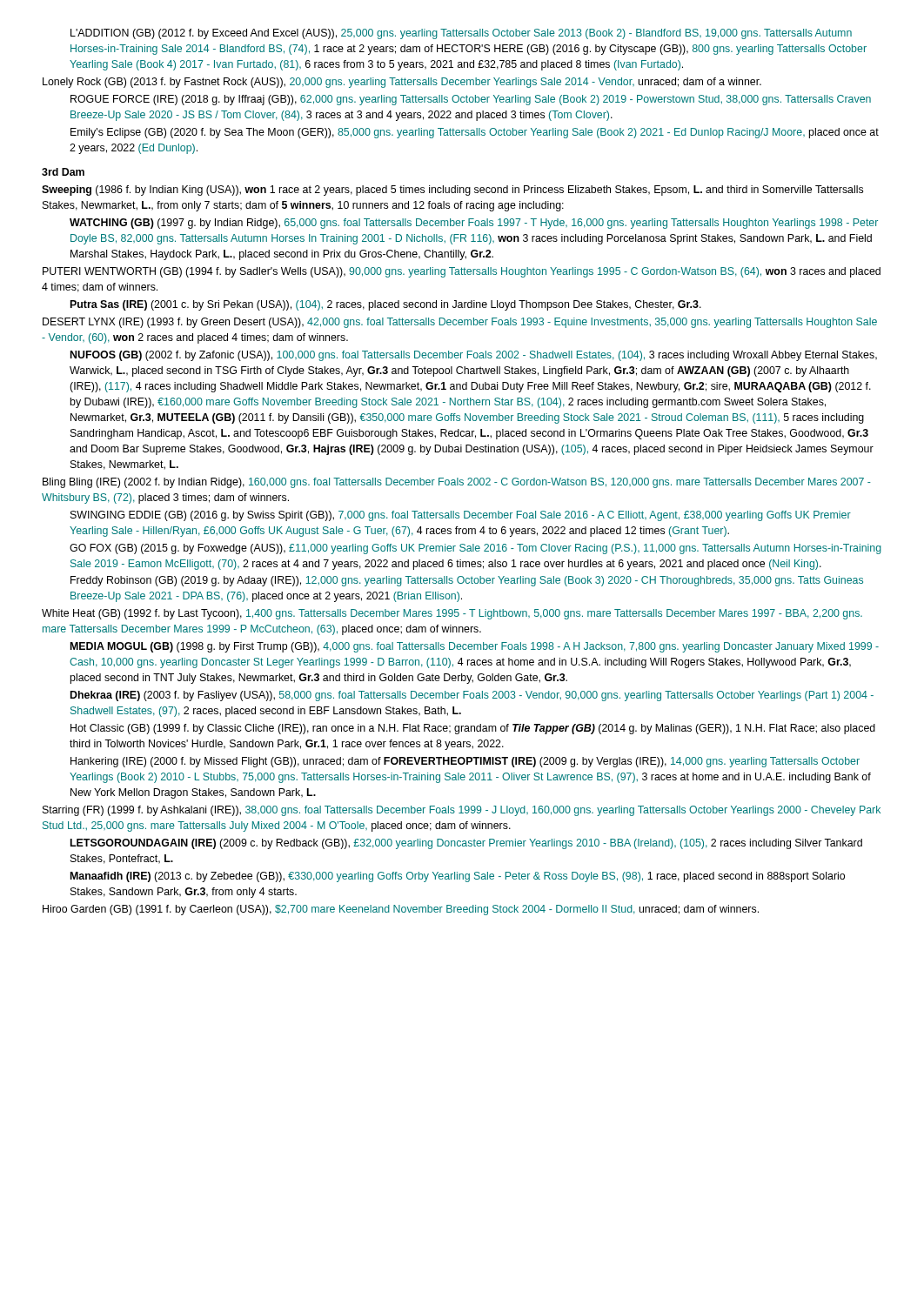Locate the block of text that opens with "Hot Classic (GB) (1999 f. by"

coord(476,737)
